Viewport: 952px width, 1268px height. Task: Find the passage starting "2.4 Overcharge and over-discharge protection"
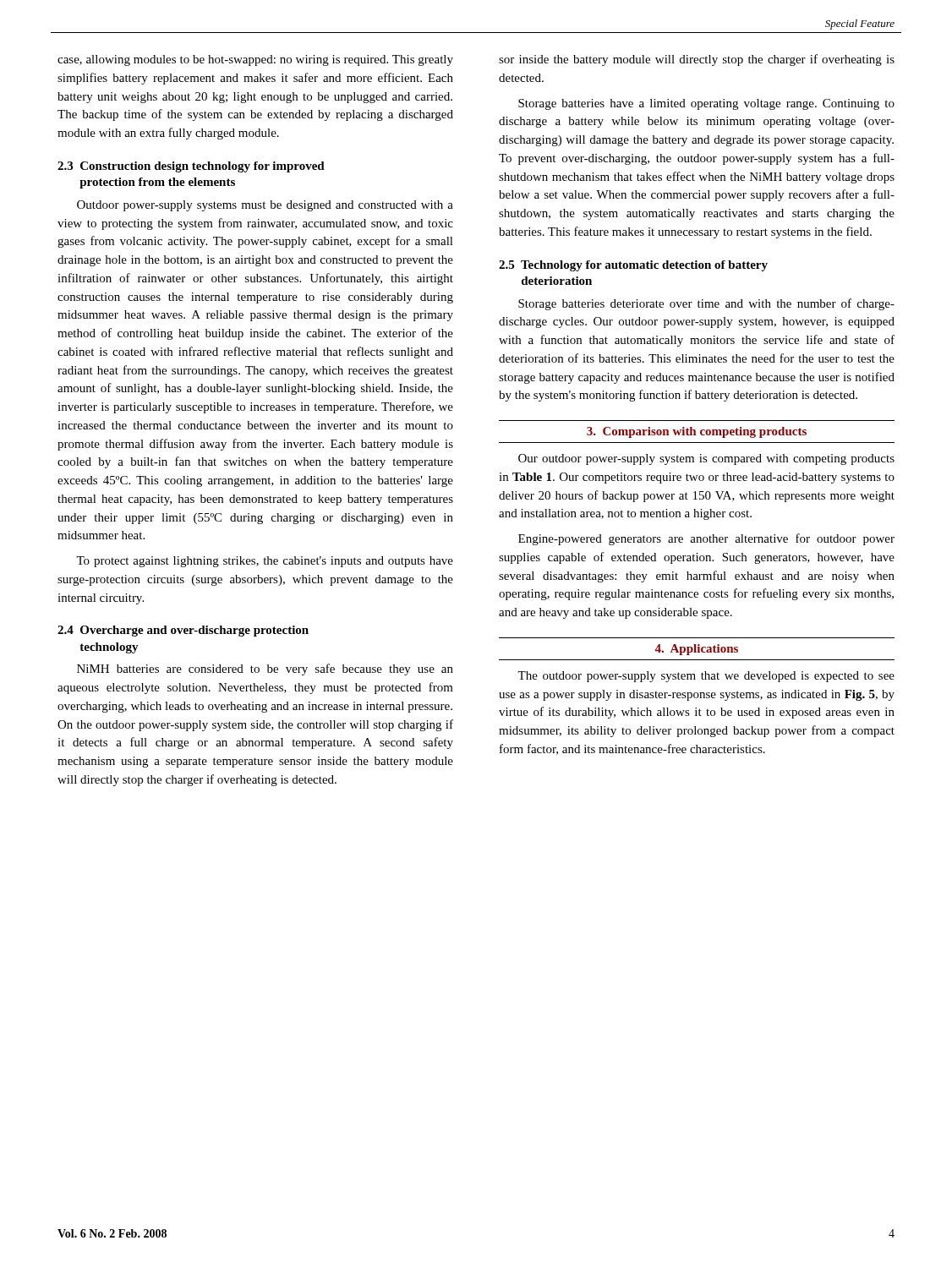(183, 638)
